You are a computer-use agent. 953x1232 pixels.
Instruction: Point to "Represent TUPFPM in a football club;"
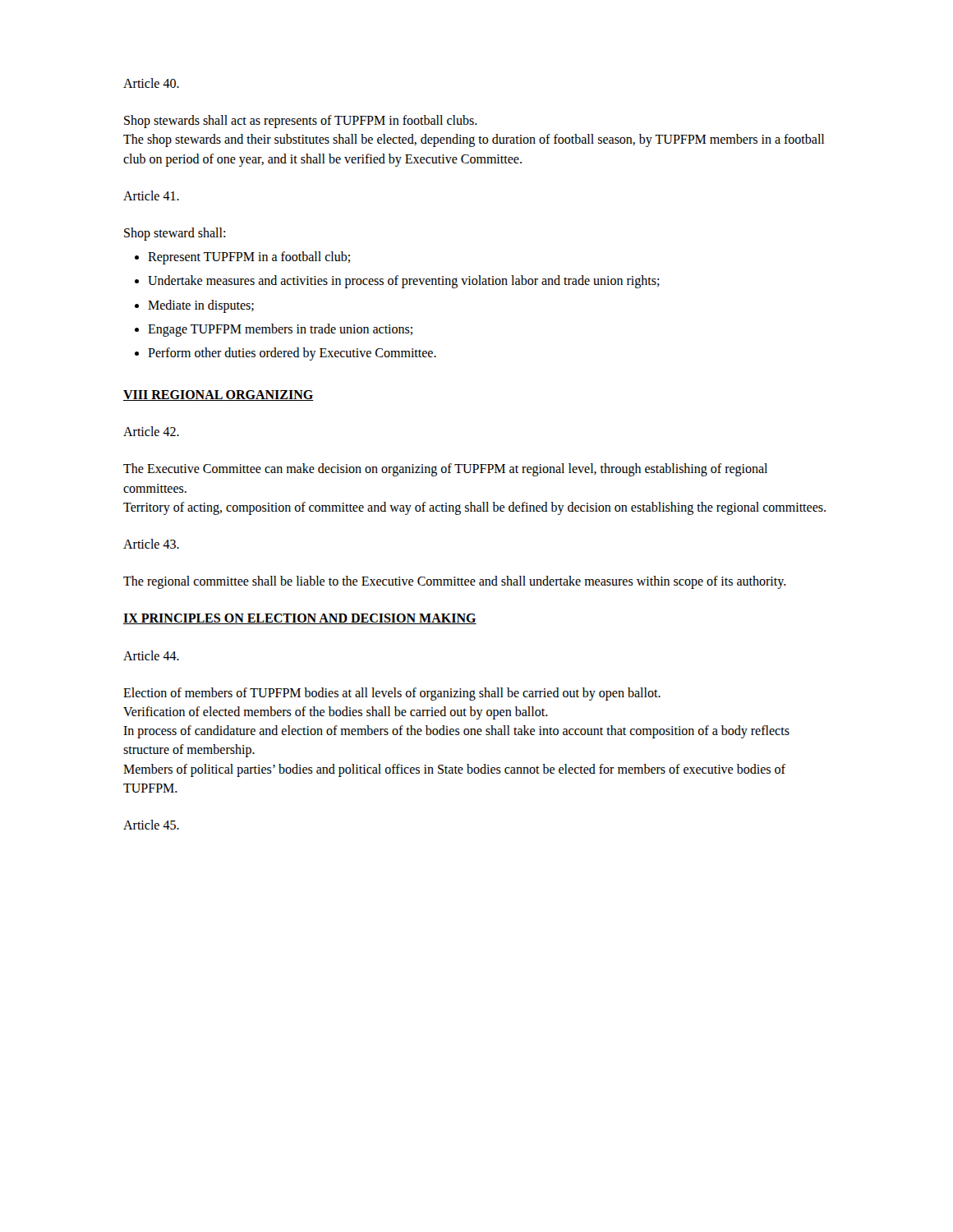coord(242,258)
